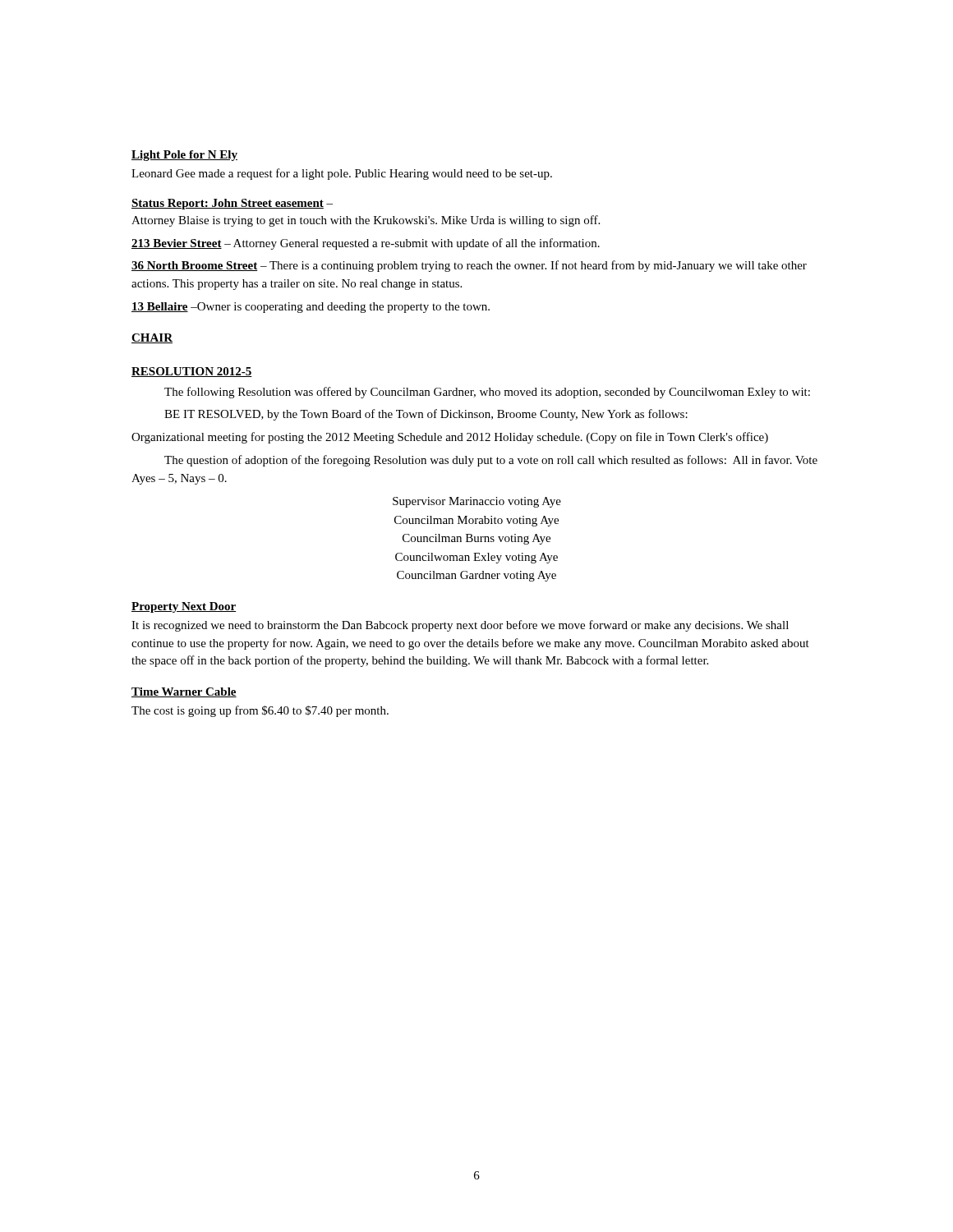Find the text block that says "Attorney Blaise is trying to get in touch"
The image size is (953, 1232).
476,221
